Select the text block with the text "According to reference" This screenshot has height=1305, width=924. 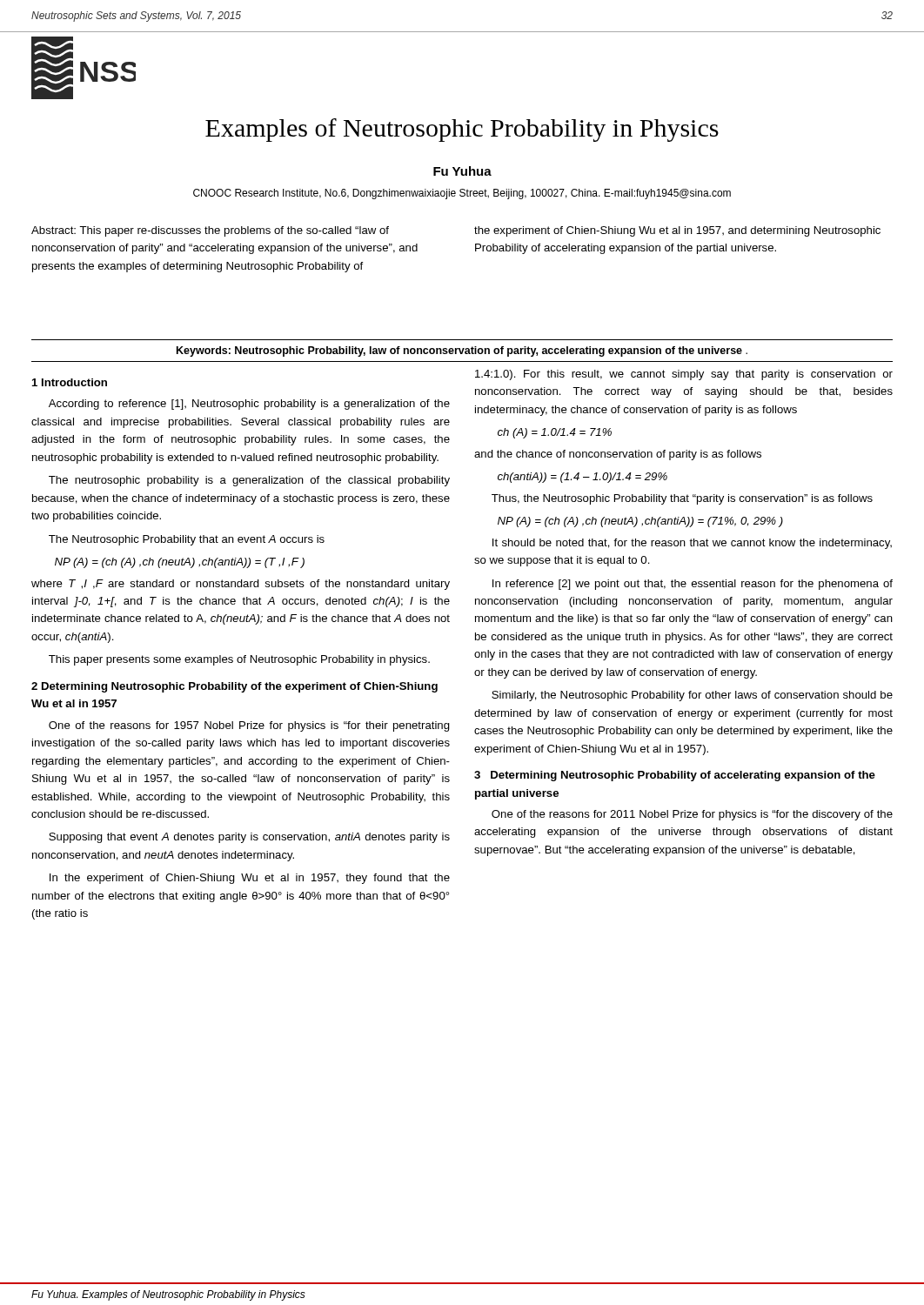[241, 430]
